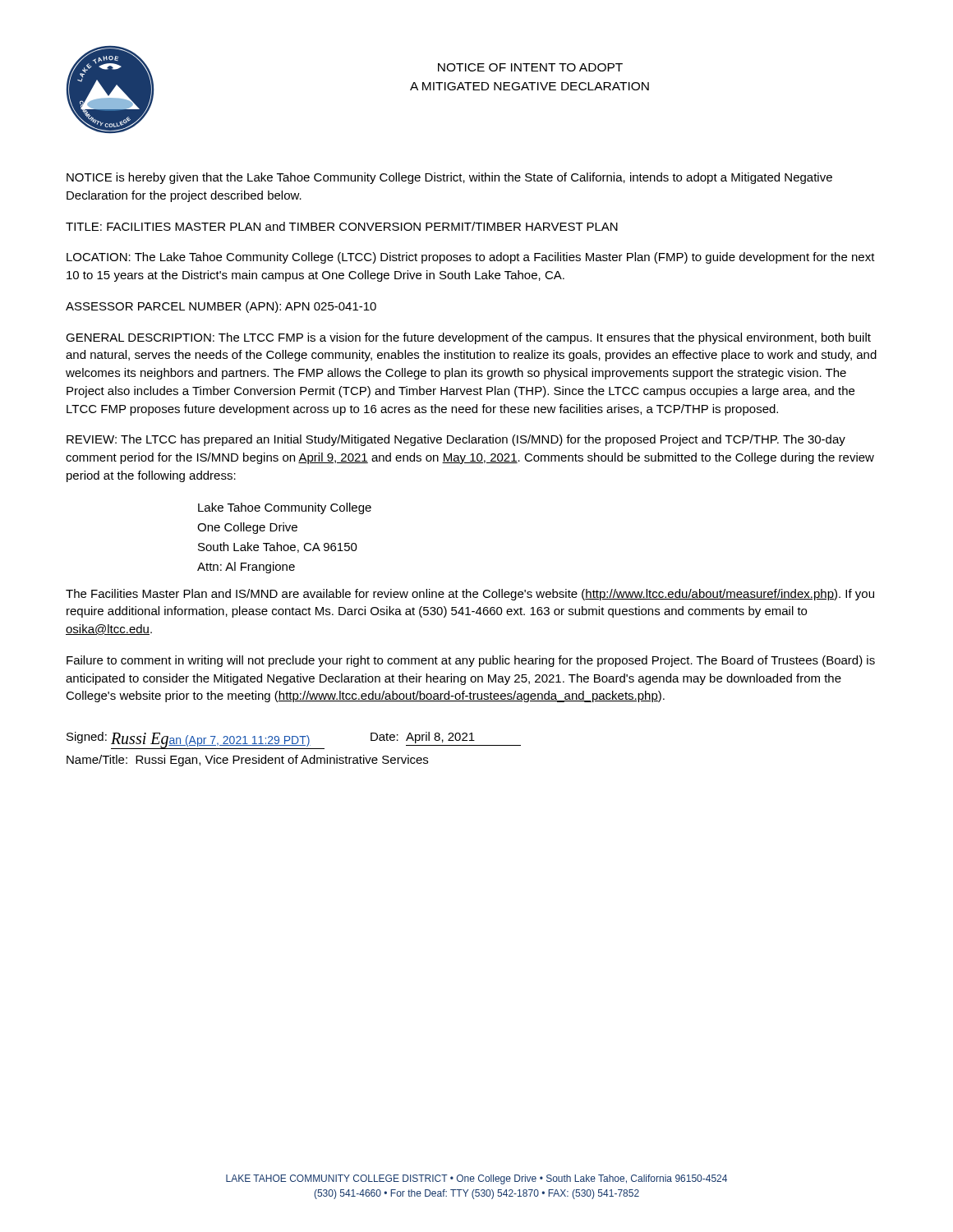Screen dimensions: 1232x953
Task: Select the text block with the text "Signed: Russi Egan (Apr 7, 2021 11:29"
Action: pos(476,748)
